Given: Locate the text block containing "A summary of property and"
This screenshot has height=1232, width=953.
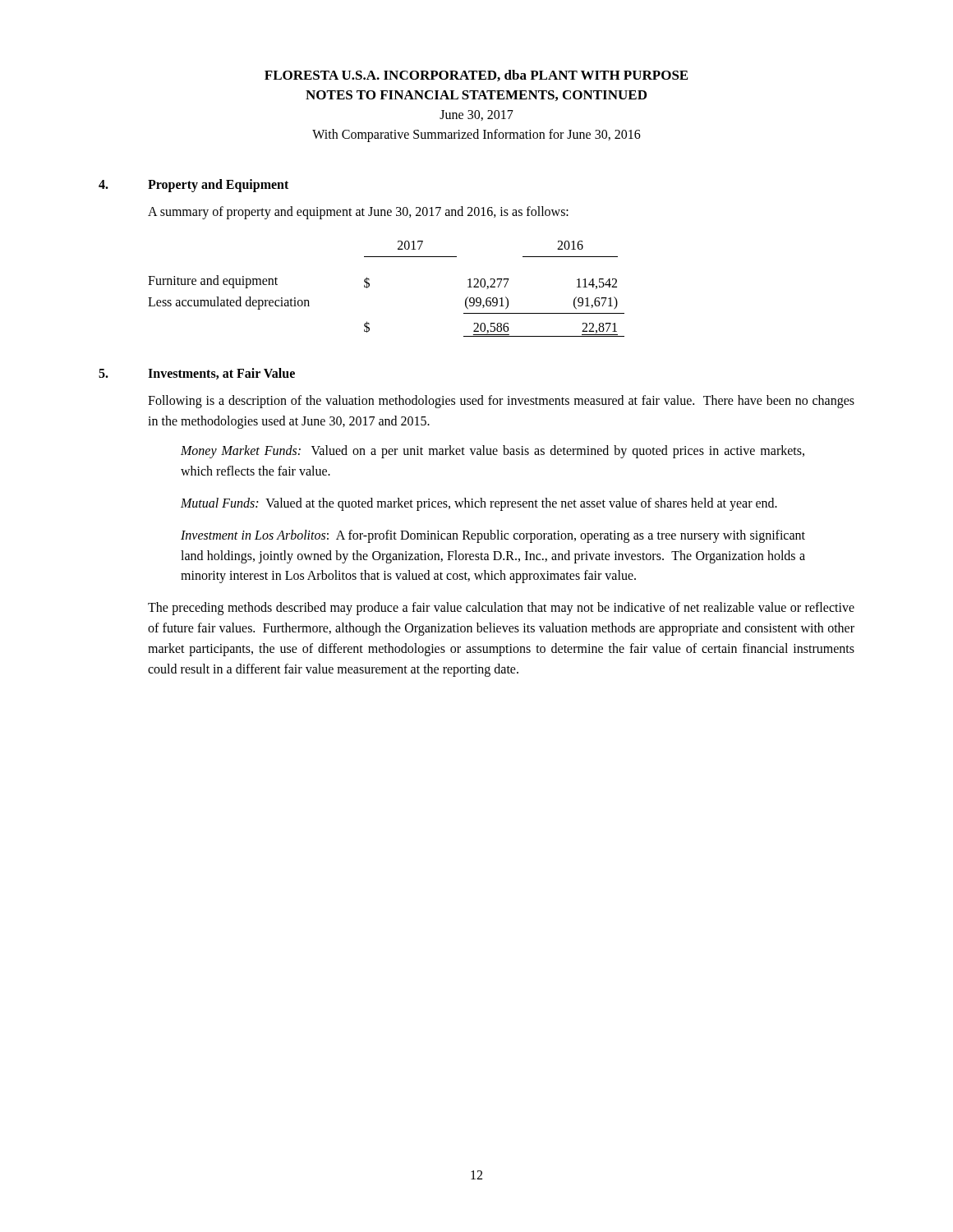Looking at the screenshot, I should coord(359,211).
